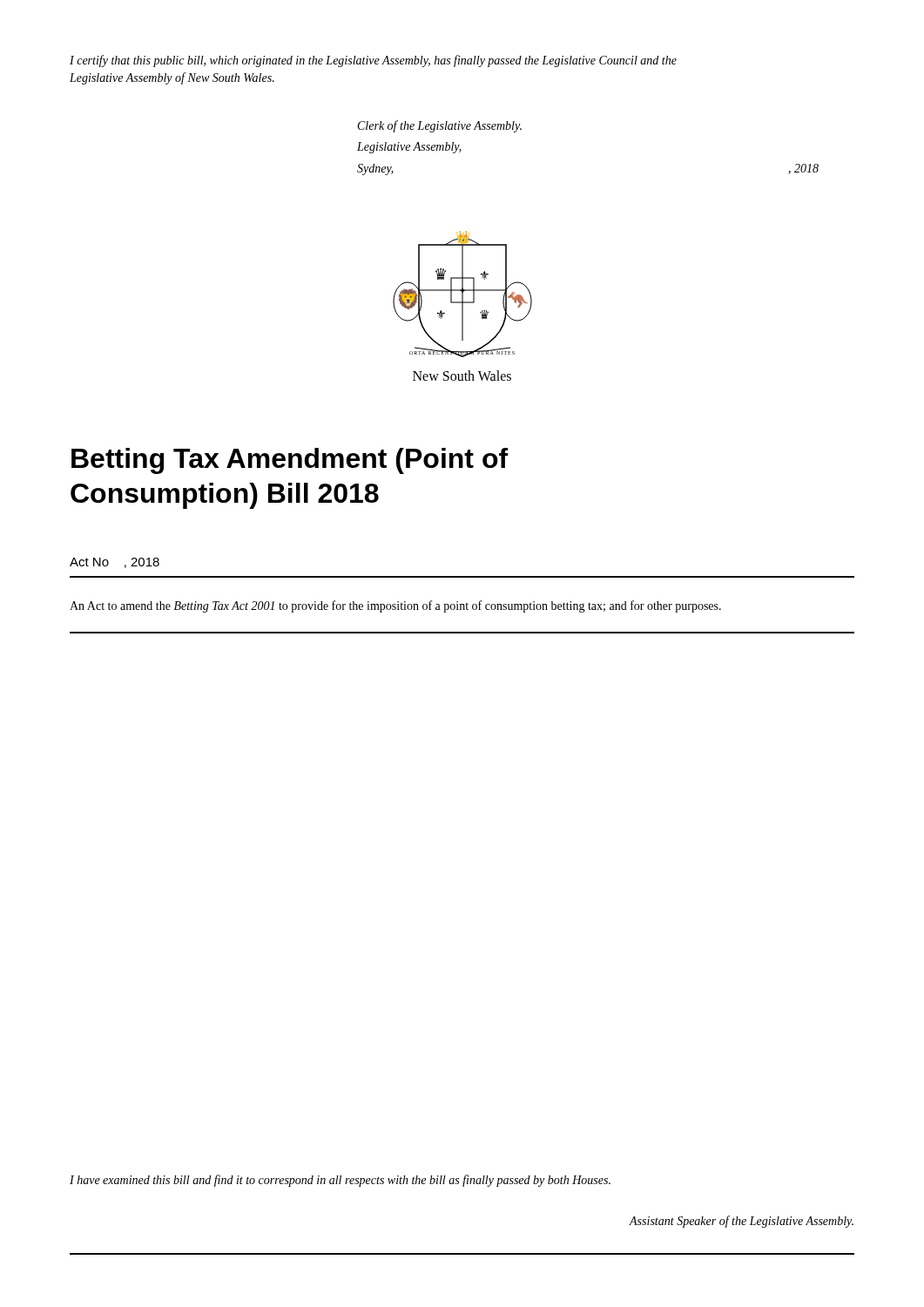The height and width of the screenshot is (1307, 924).
Task: Select the text block with the text "Assistant Speaker of the Legislative"
Action: (x=742, y=1221)
